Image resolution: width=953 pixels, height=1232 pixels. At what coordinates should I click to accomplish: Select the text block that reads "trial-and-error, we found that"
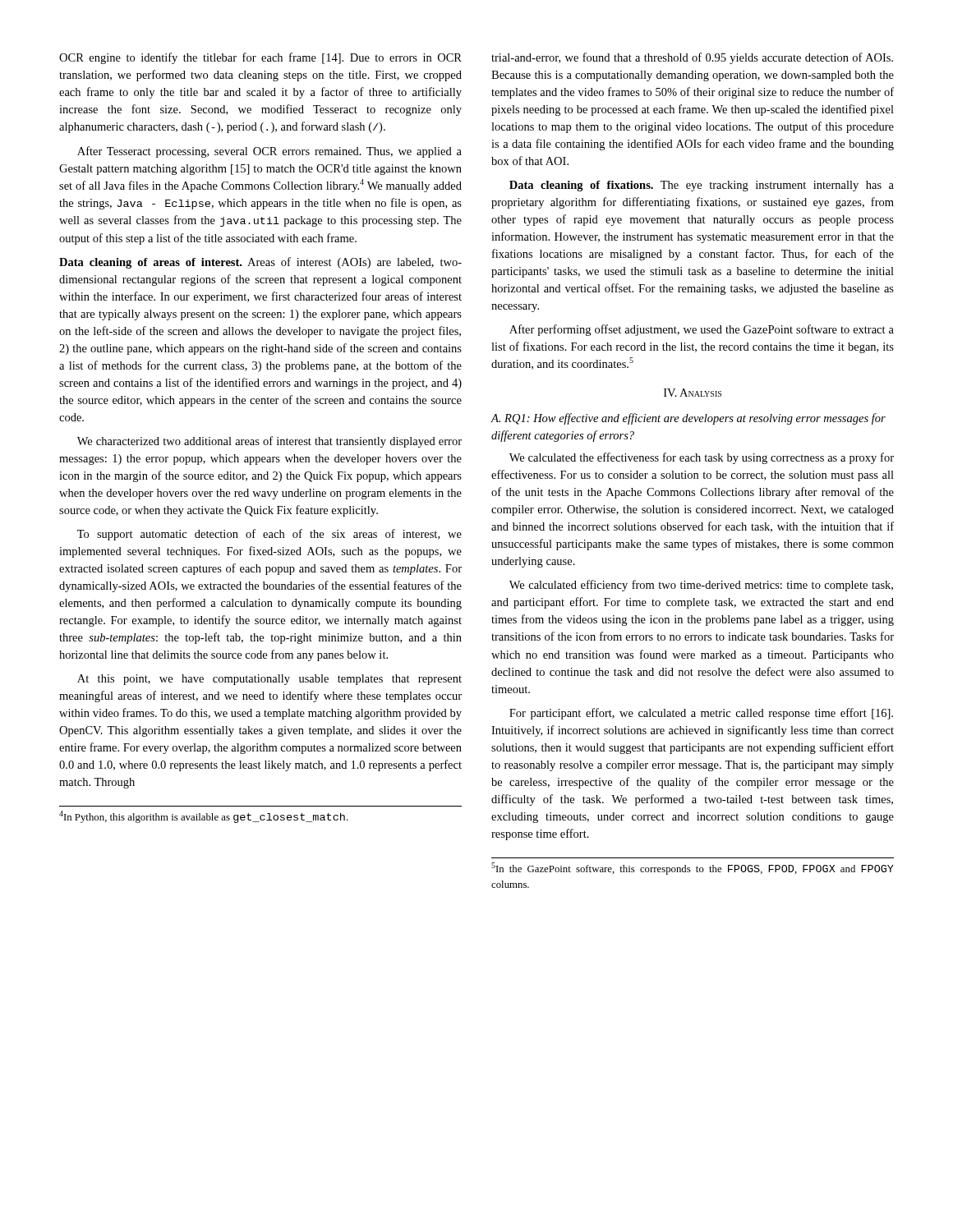[693, 110]
